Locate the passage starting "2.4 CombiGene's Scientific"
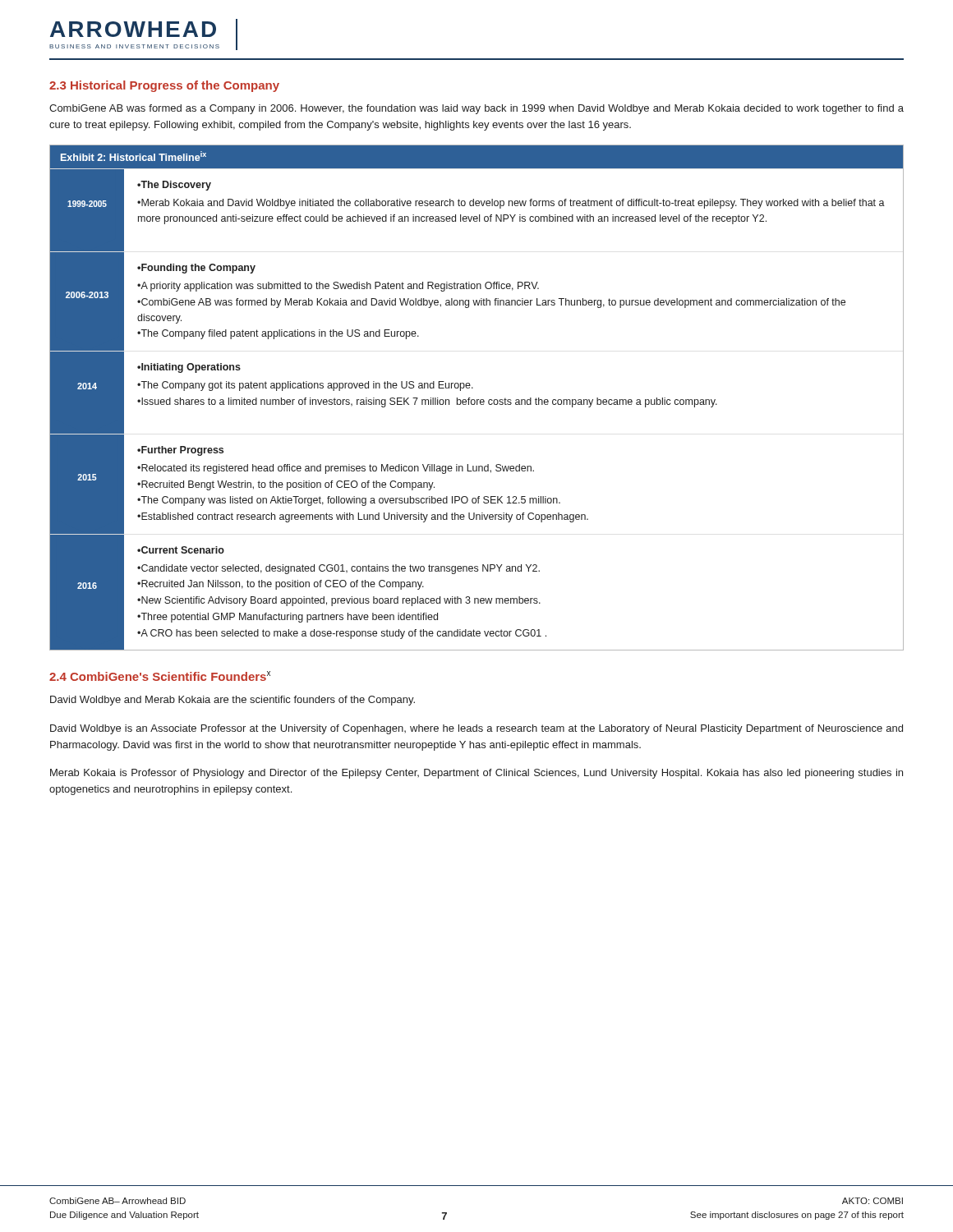This screenshot has height=1232, width=953. [160, 676]
